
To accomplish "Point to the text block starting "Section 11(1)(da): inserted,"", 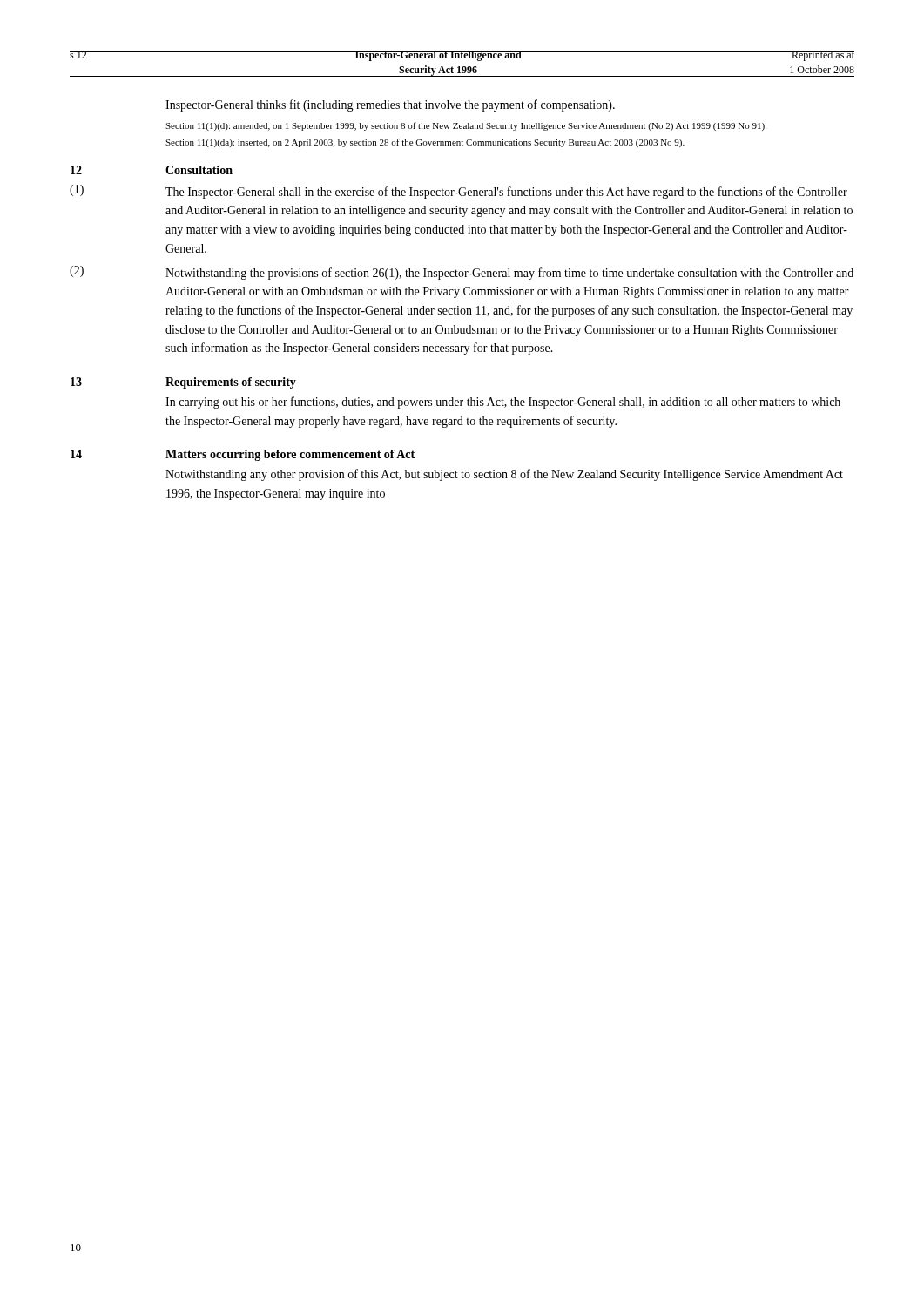I will tap(425, 142).
